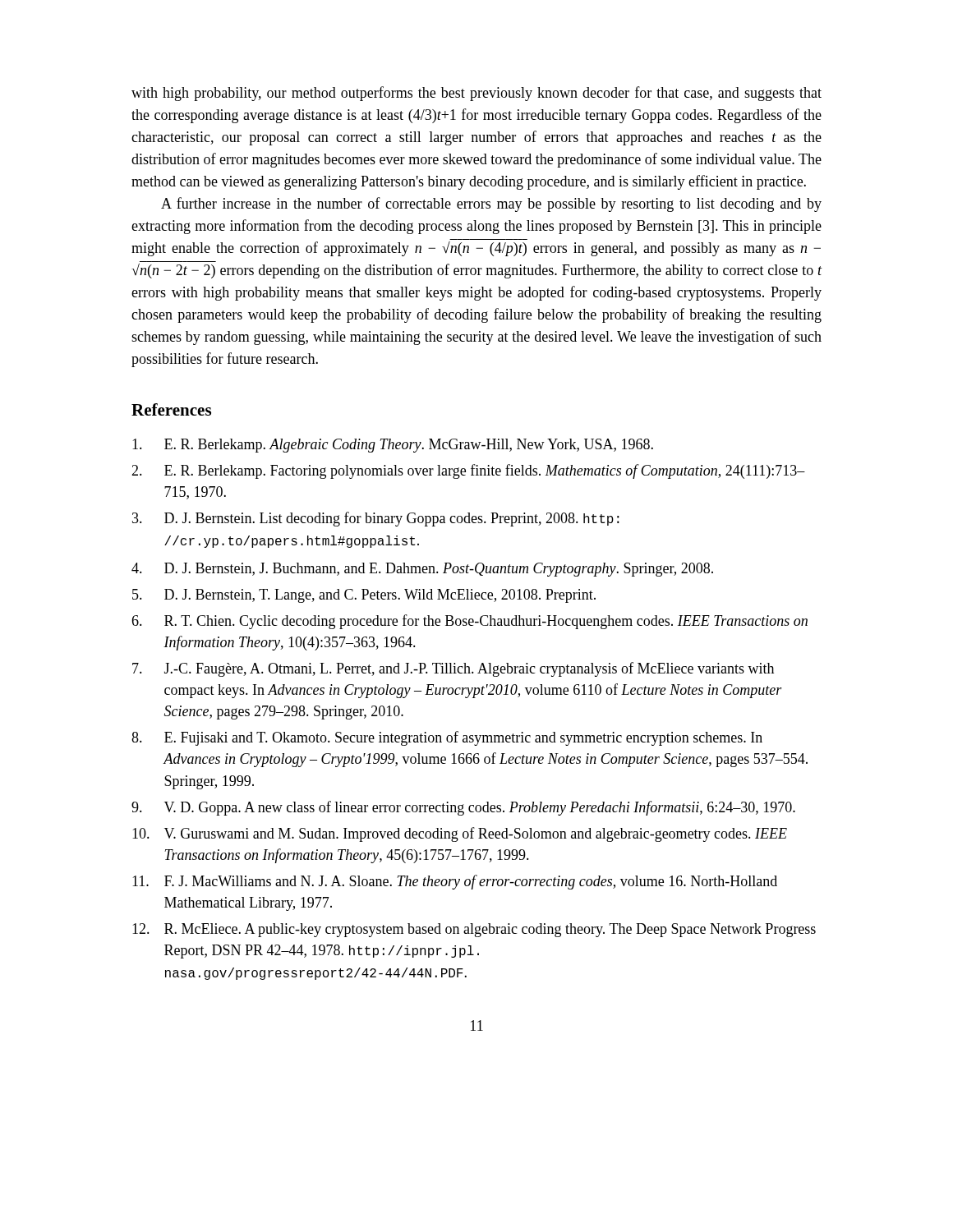The image size is (953, 1232).
Task: Click on the list item containing "10. V. Guruswami and M. Sudan. Improved"
Action: (x=476, y=844)
